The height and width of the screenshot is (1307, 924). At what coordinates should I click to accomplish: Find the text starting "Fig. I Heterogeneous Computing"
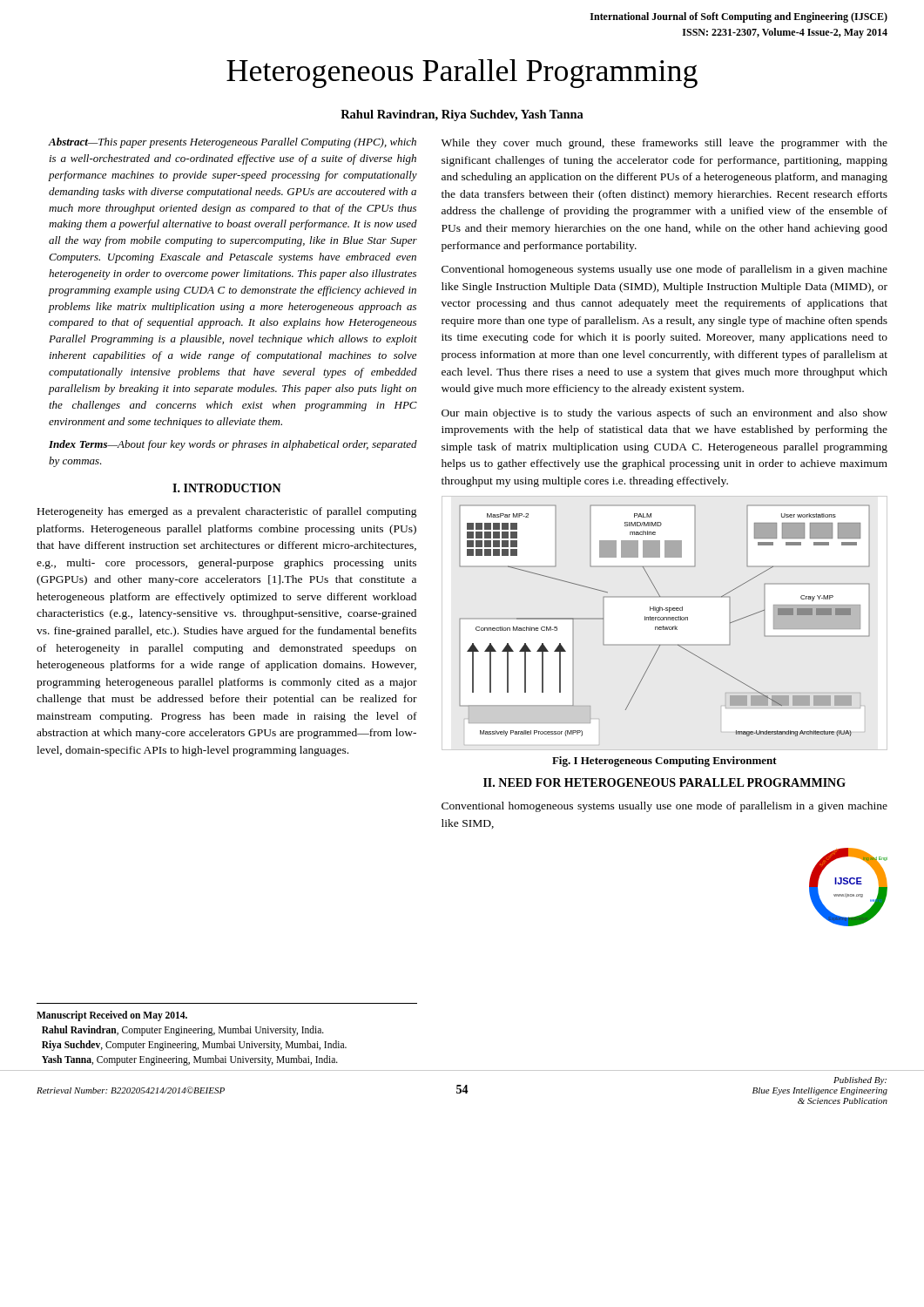pos(664,761)
